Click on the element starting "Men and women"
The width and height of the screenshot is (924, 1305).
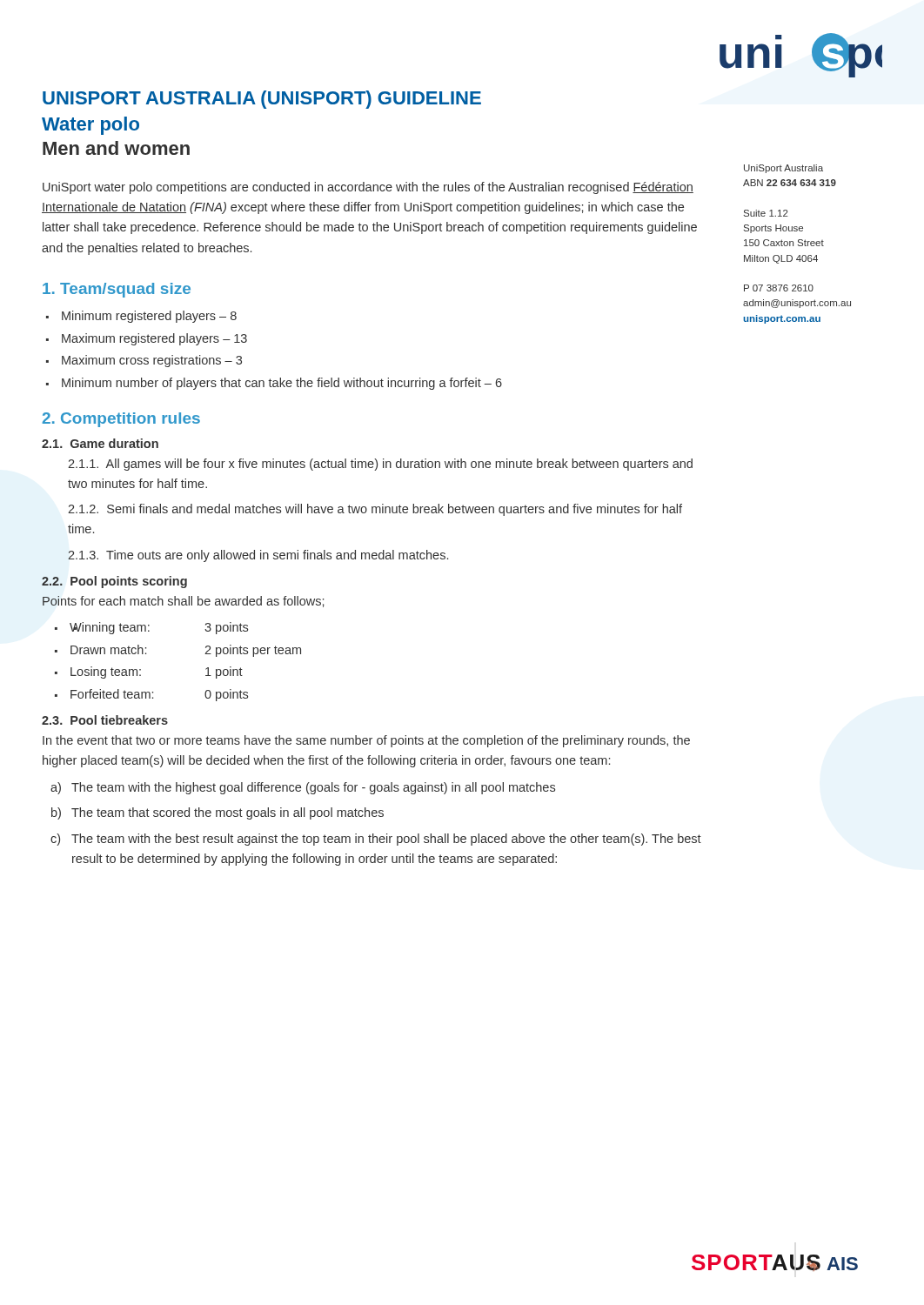click(116, 148)
